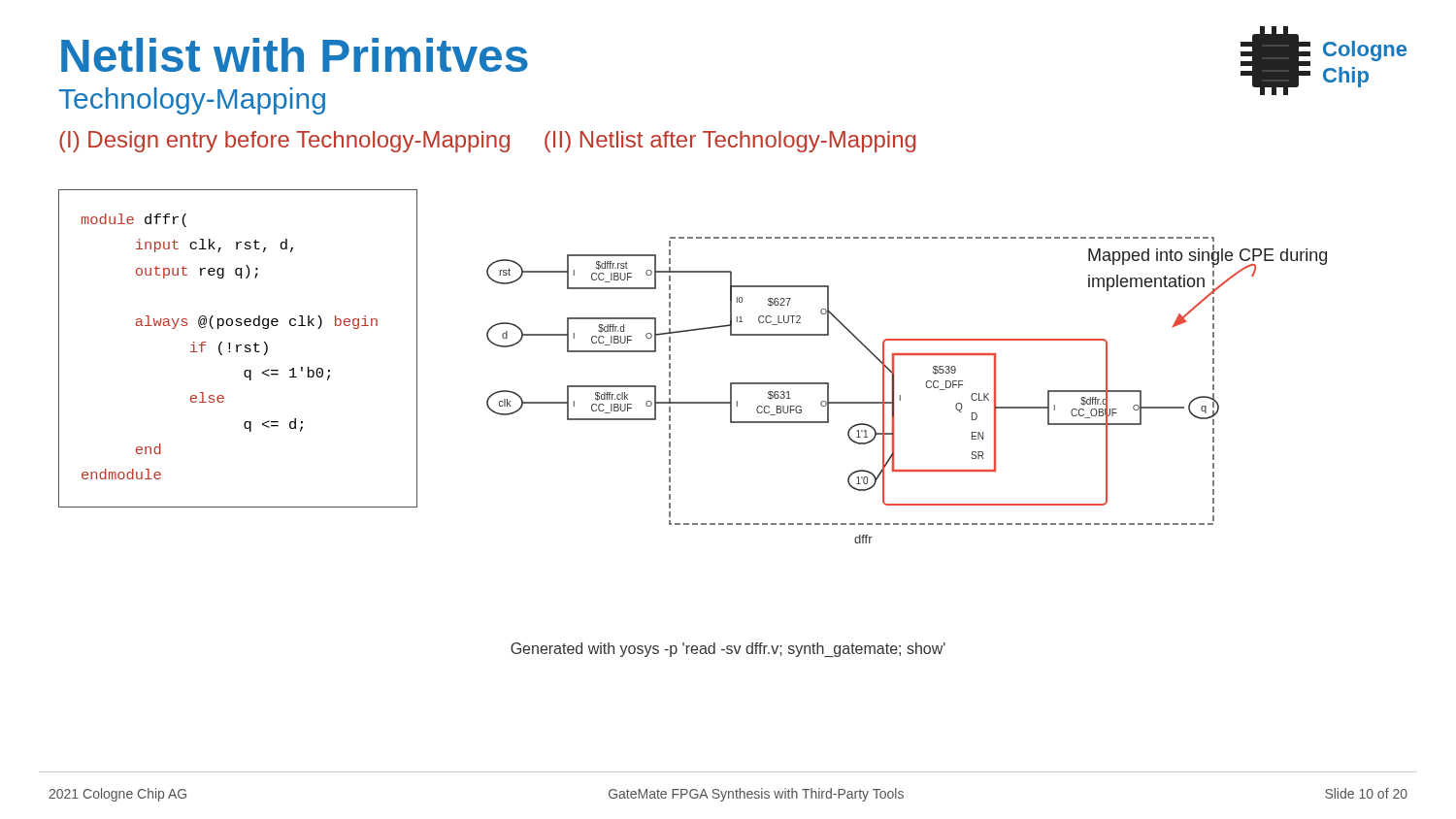Find the title containing "Netlist with Primitves Technology-Mapping"
The image size is (1456, 819).
tap(294, 72)
